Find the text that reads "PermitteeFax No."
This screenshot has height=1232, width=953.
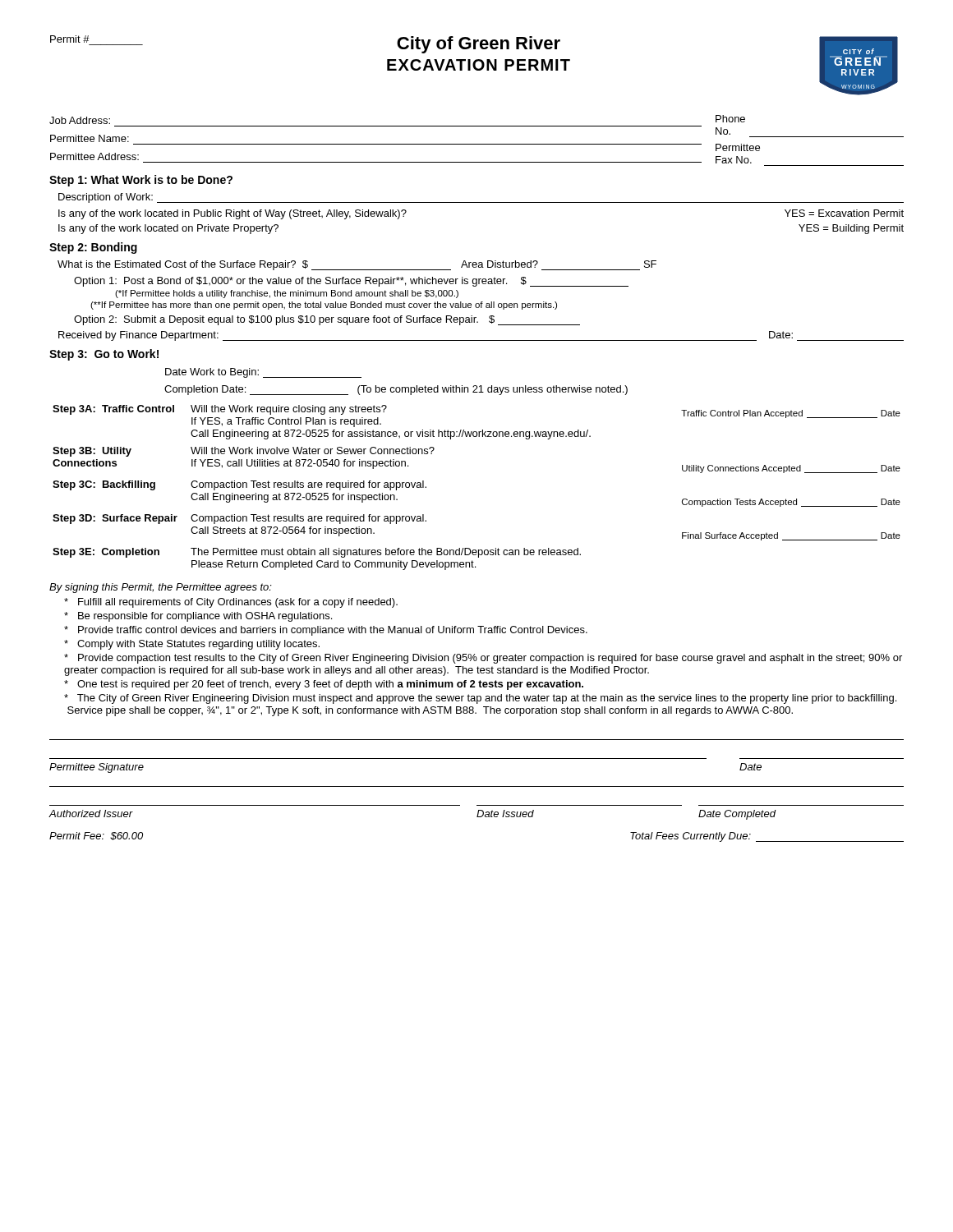[809, 154]
